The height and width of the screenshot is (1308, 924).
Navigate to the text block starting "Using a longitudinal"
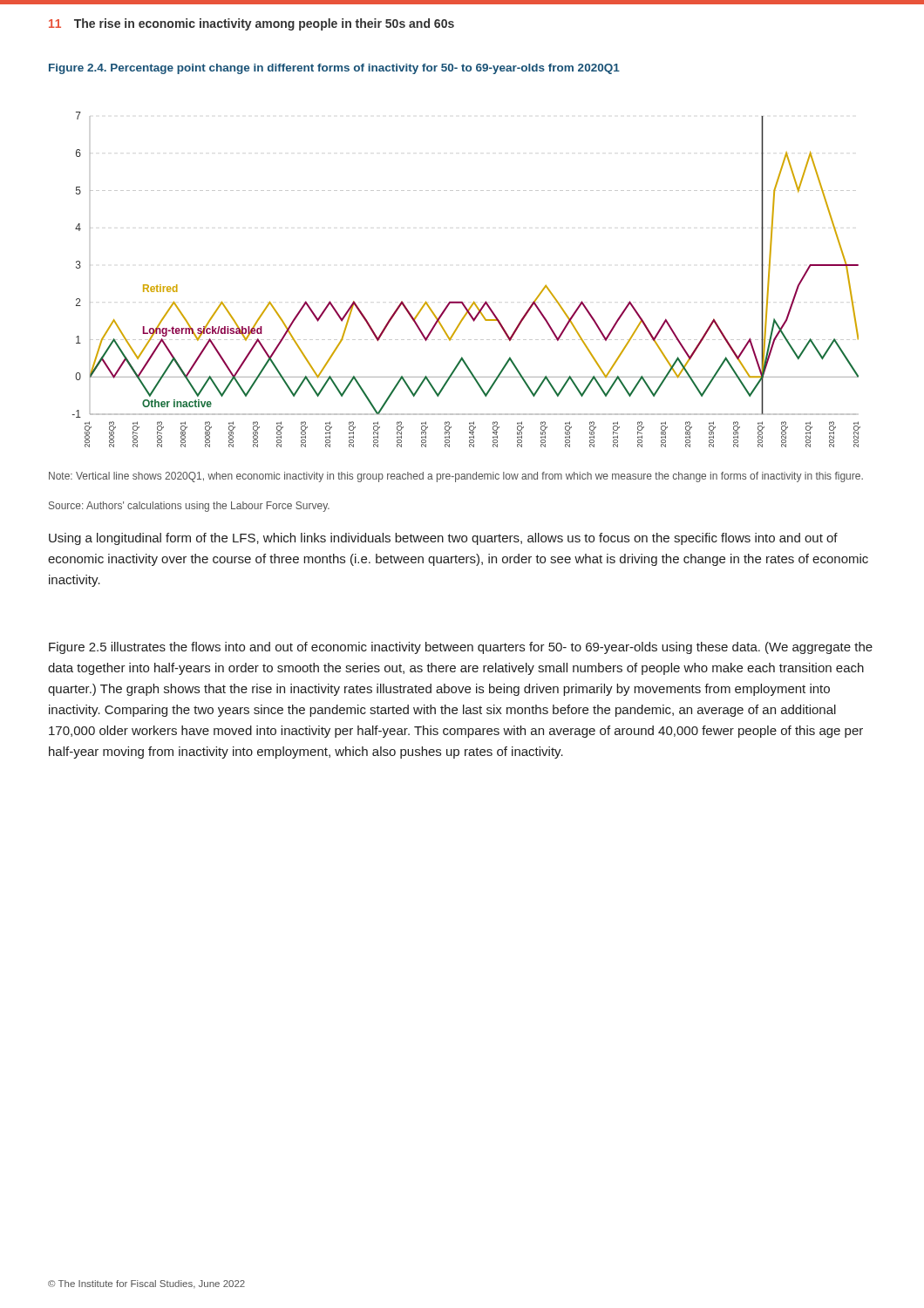coord(462,559)
